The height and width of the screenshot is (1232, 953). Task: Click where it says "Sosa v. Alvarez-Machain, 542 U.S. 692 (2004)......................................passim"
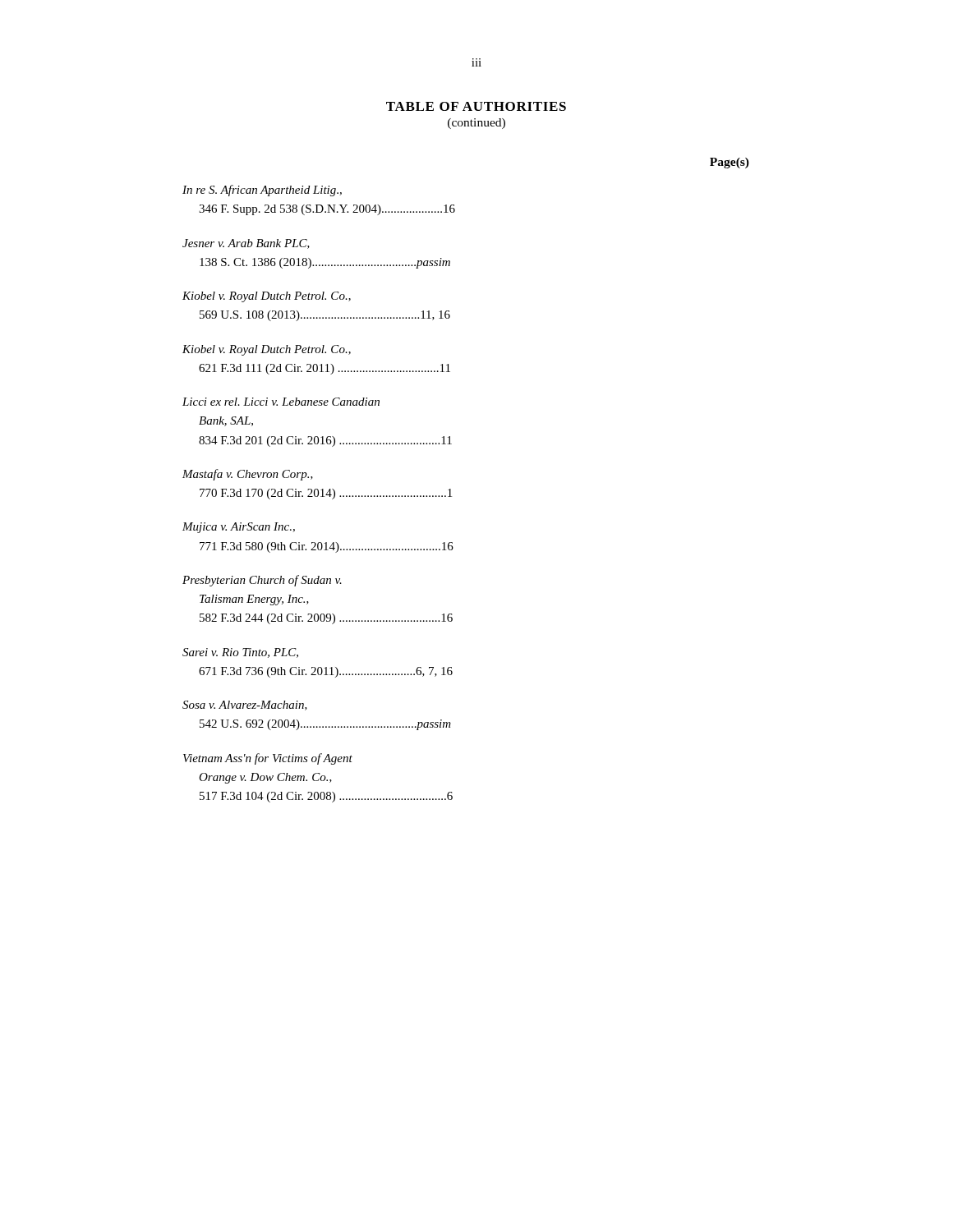point(245,706)
